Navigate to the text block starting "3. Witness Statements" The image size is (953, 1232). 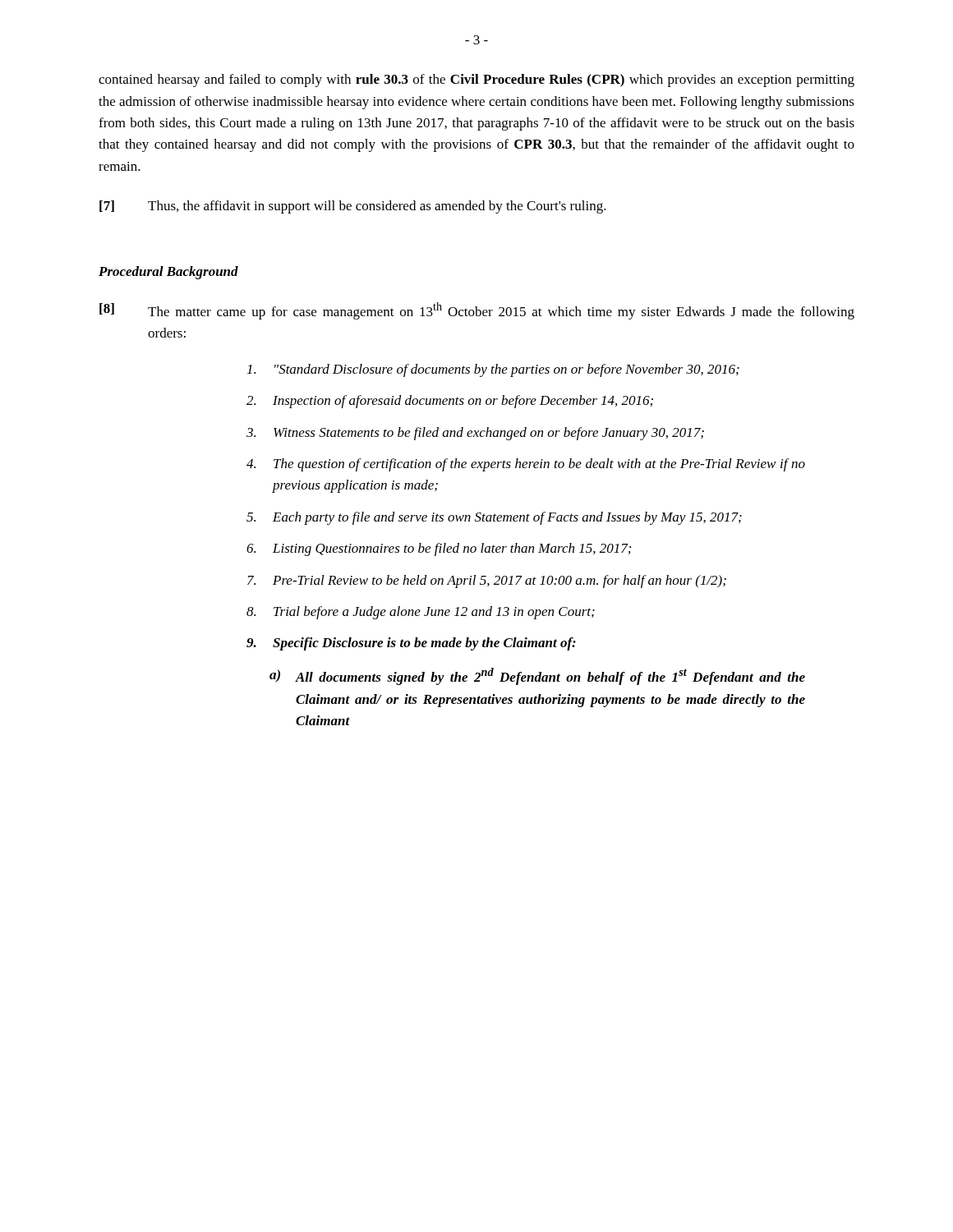[x=526, y=433]
